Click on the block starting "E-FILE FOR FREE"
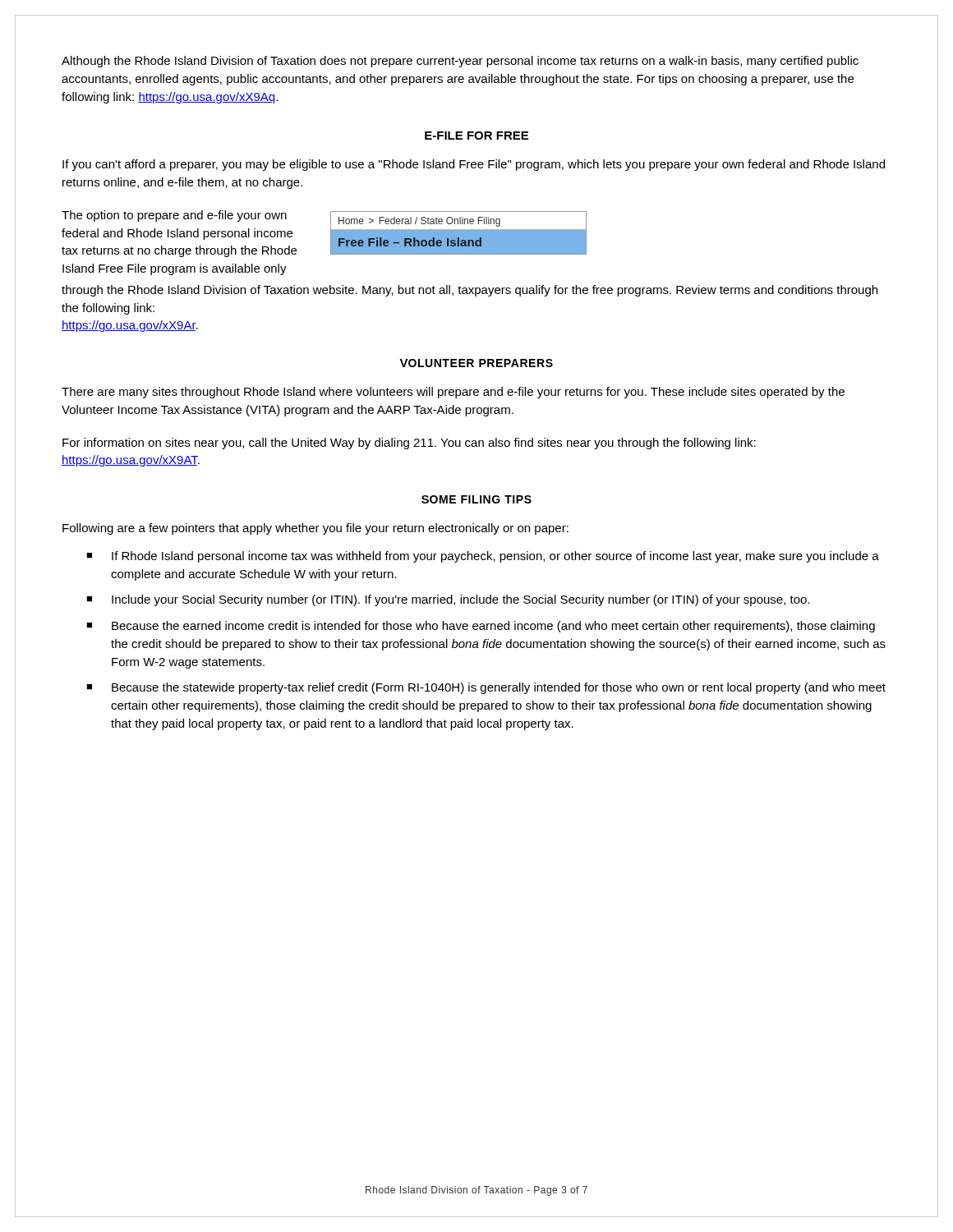Viewport: 953px width, 1232px height. [476, 135]
